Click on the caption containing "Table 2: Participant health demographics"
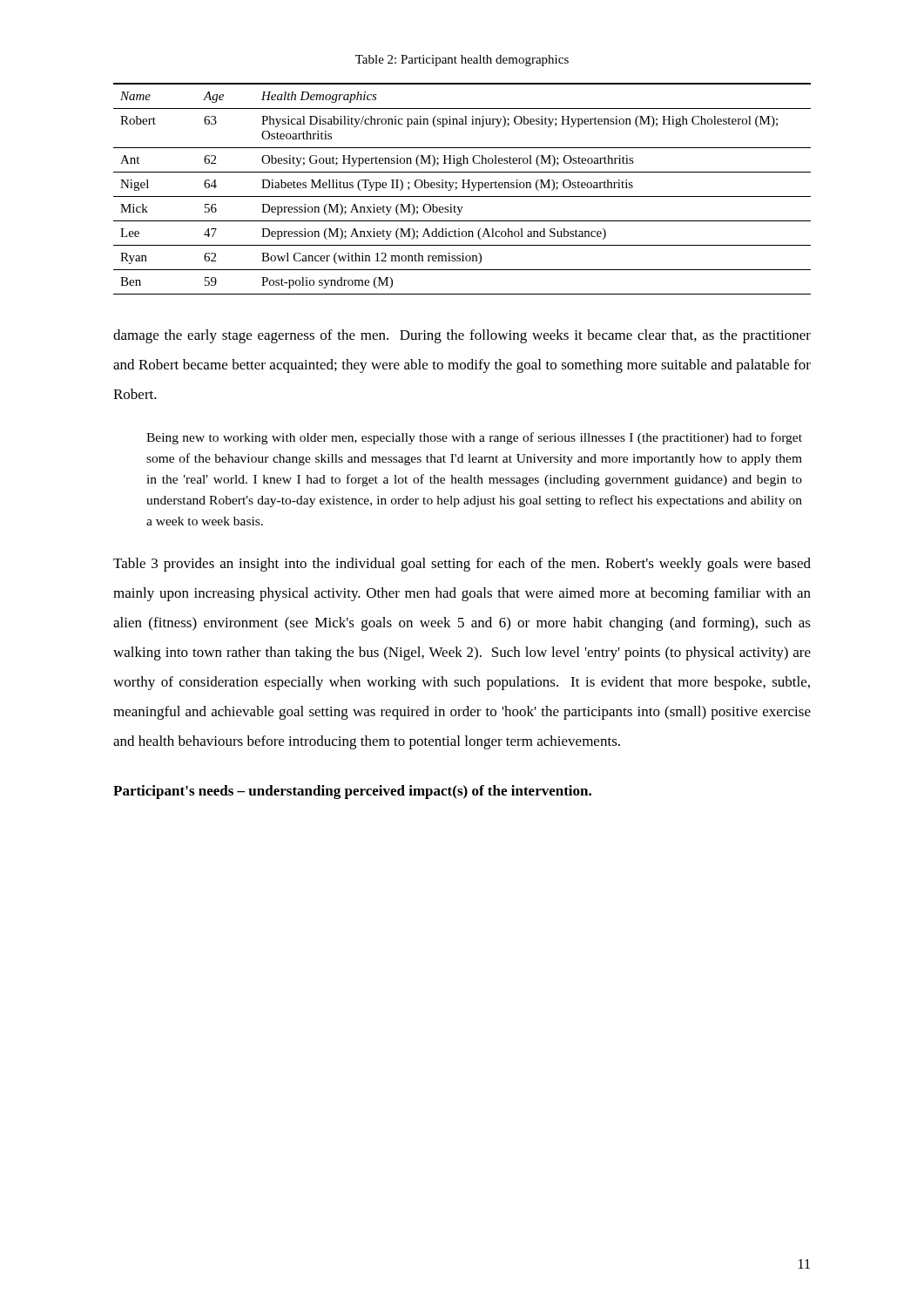This screenshot has width=924, height=1307. tap(462, 59)
